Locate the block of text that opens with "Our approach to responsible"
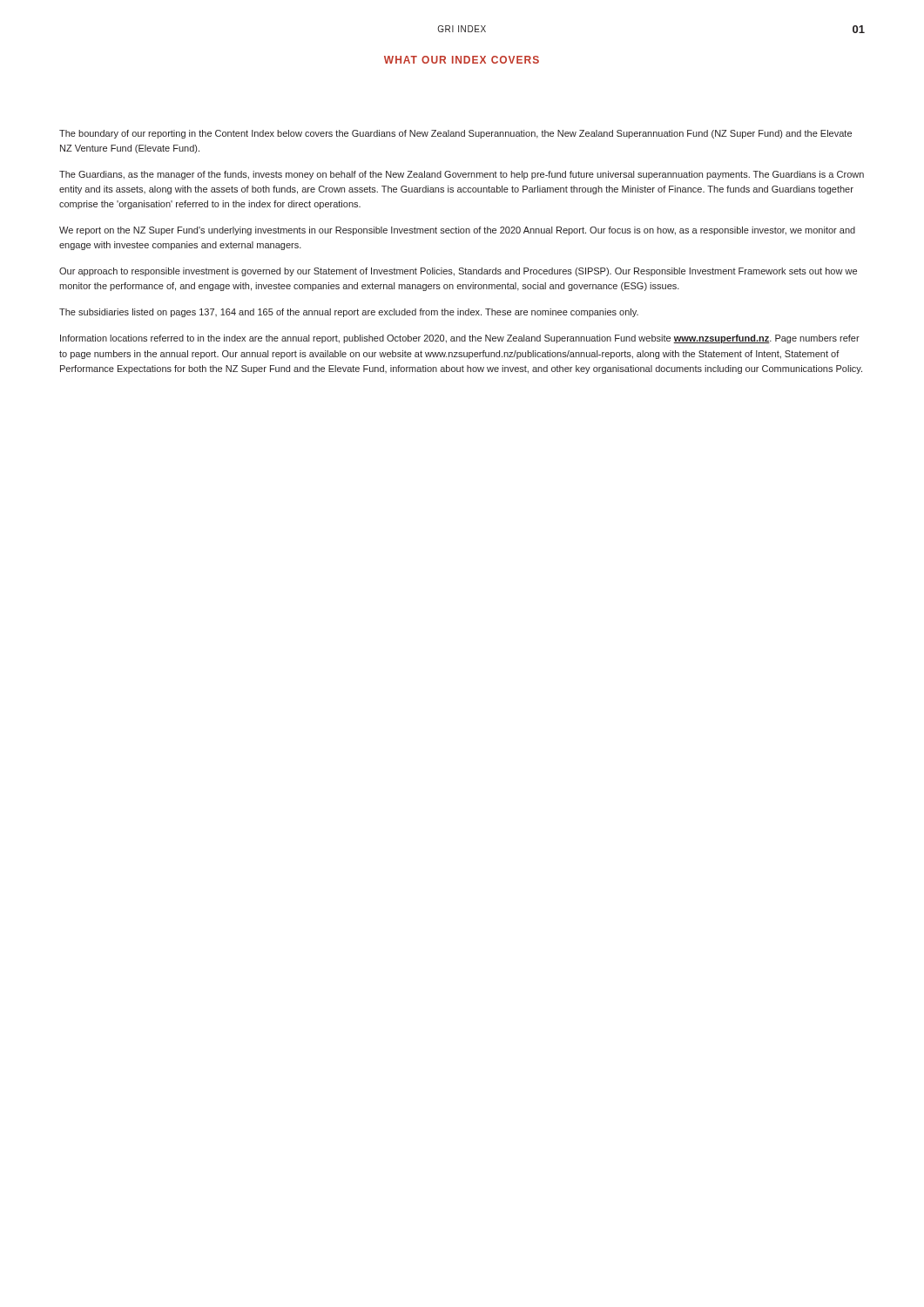The image size is (924, 1307). coord(458,279)
